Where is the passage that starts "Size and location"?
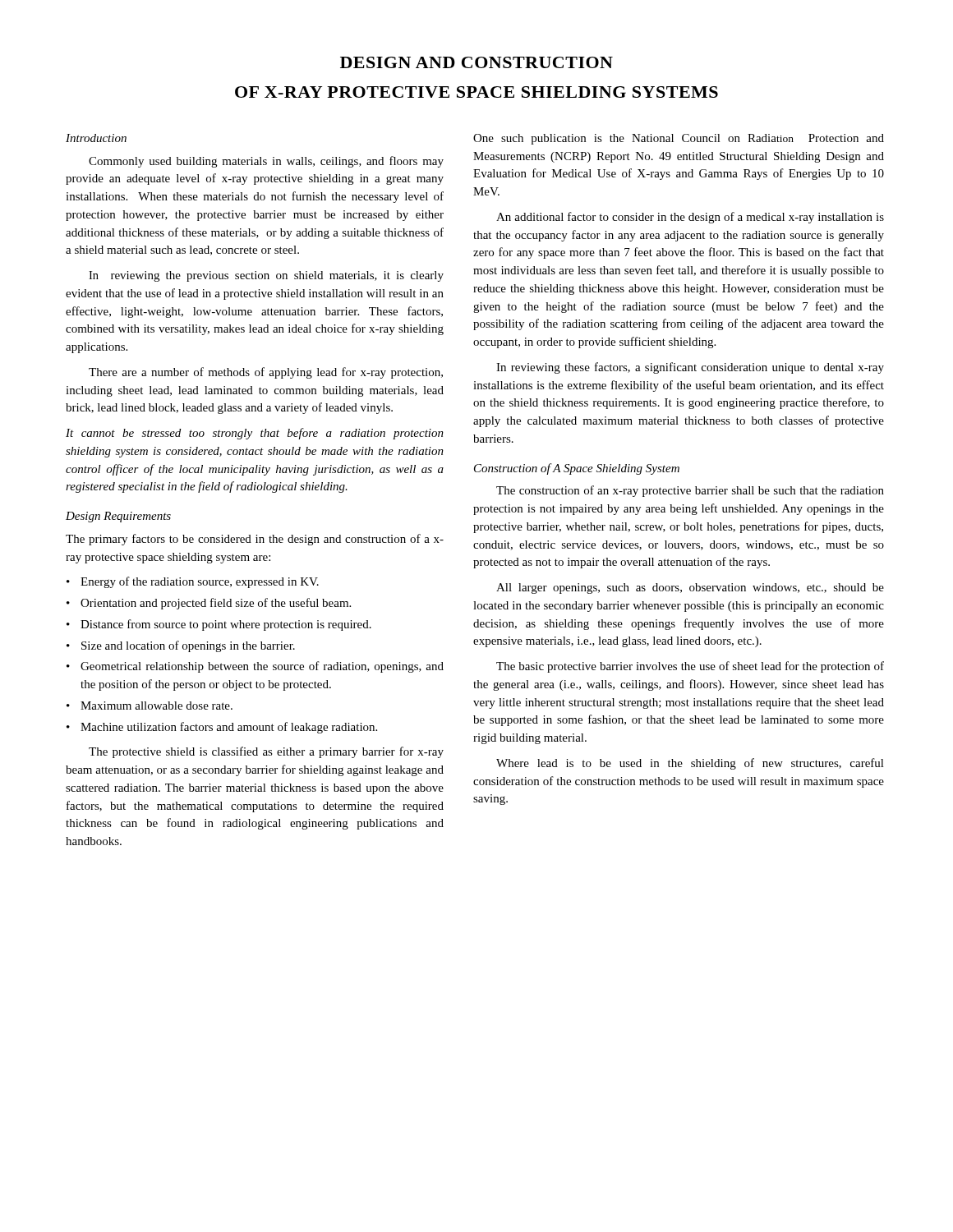 pyautogui.click(x=188, y=645)
